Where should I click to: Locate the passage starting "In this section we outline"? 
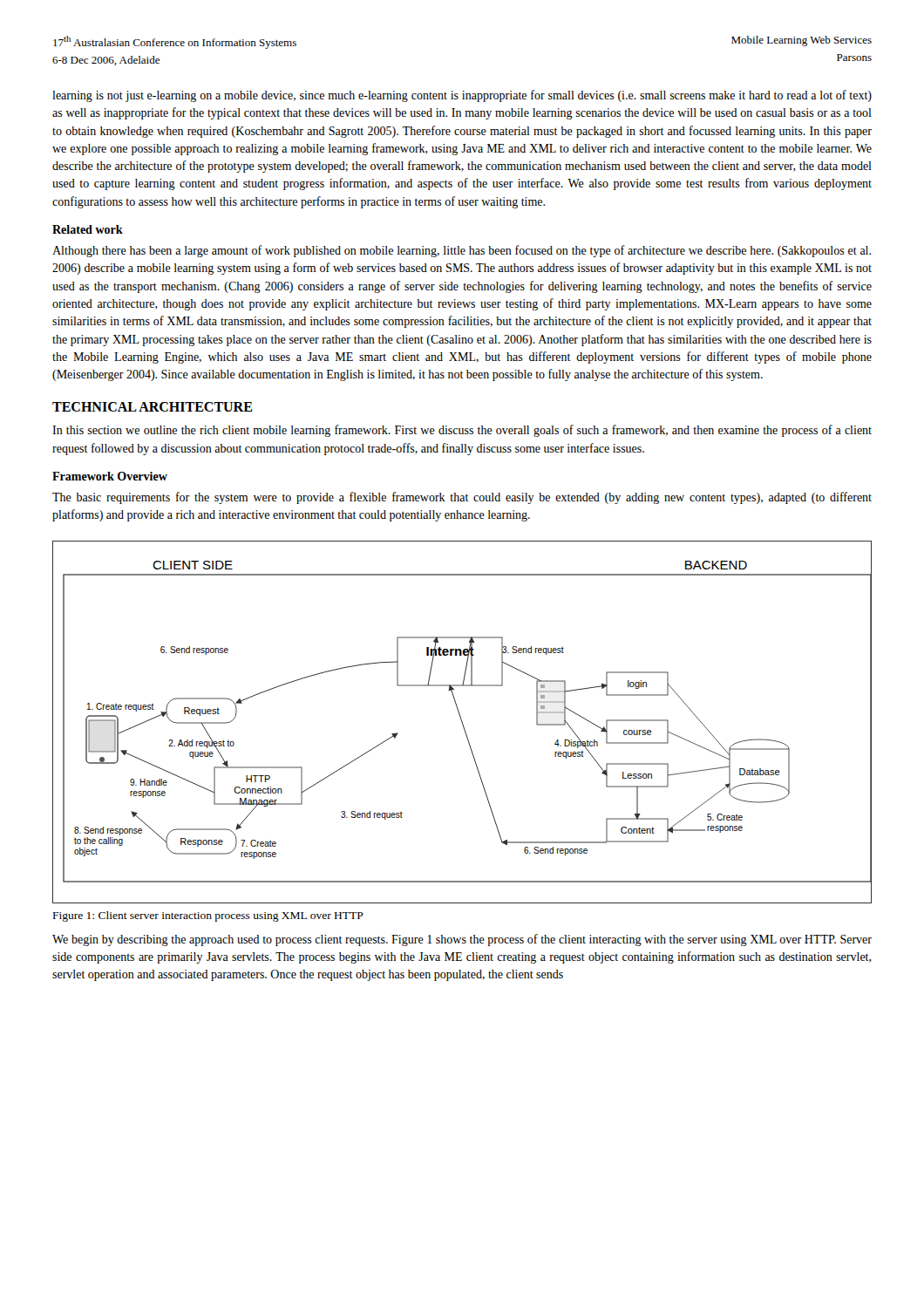pos(462,440)
